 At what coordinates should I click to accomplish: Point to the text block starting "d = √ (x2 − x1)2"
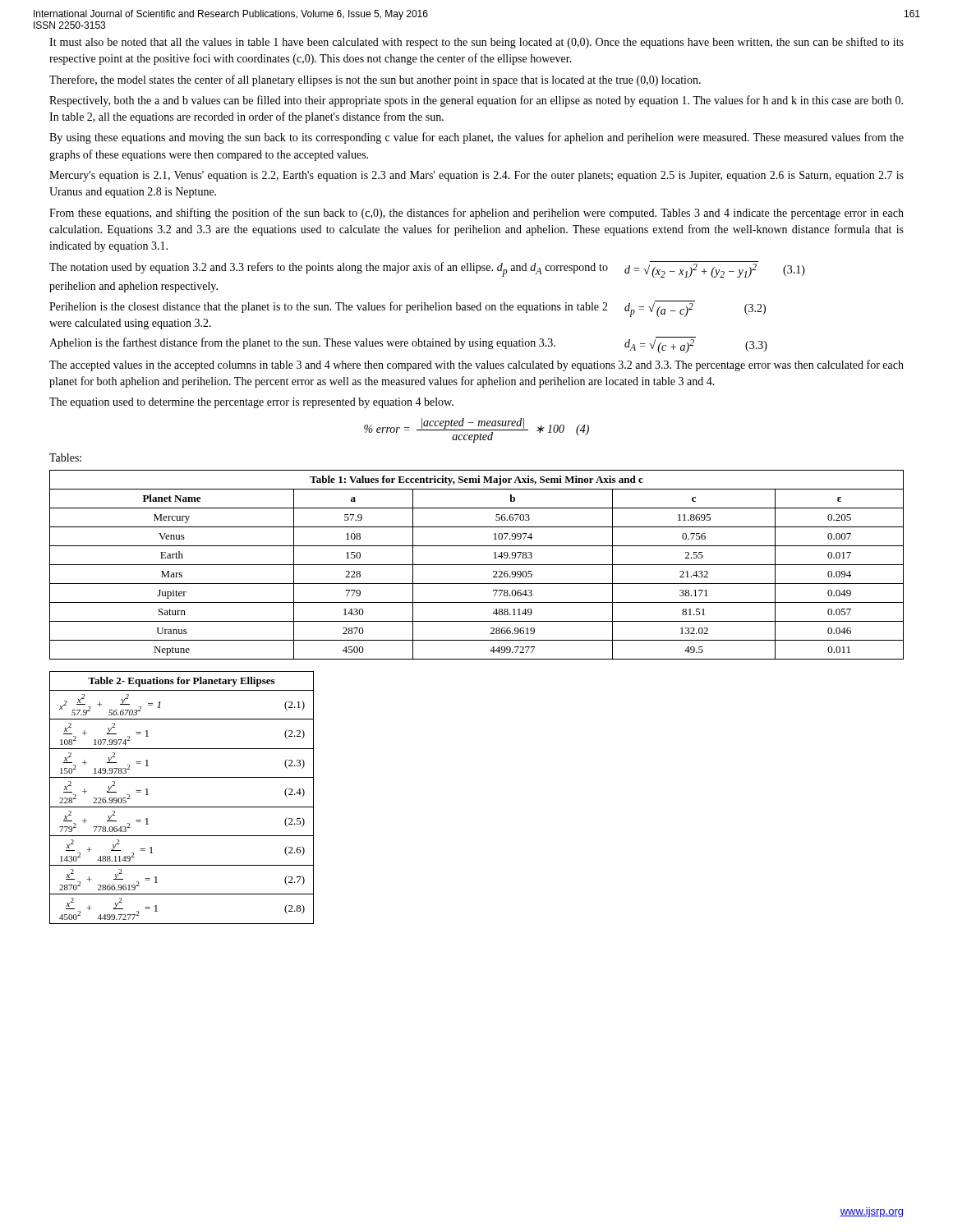[715, 270]
